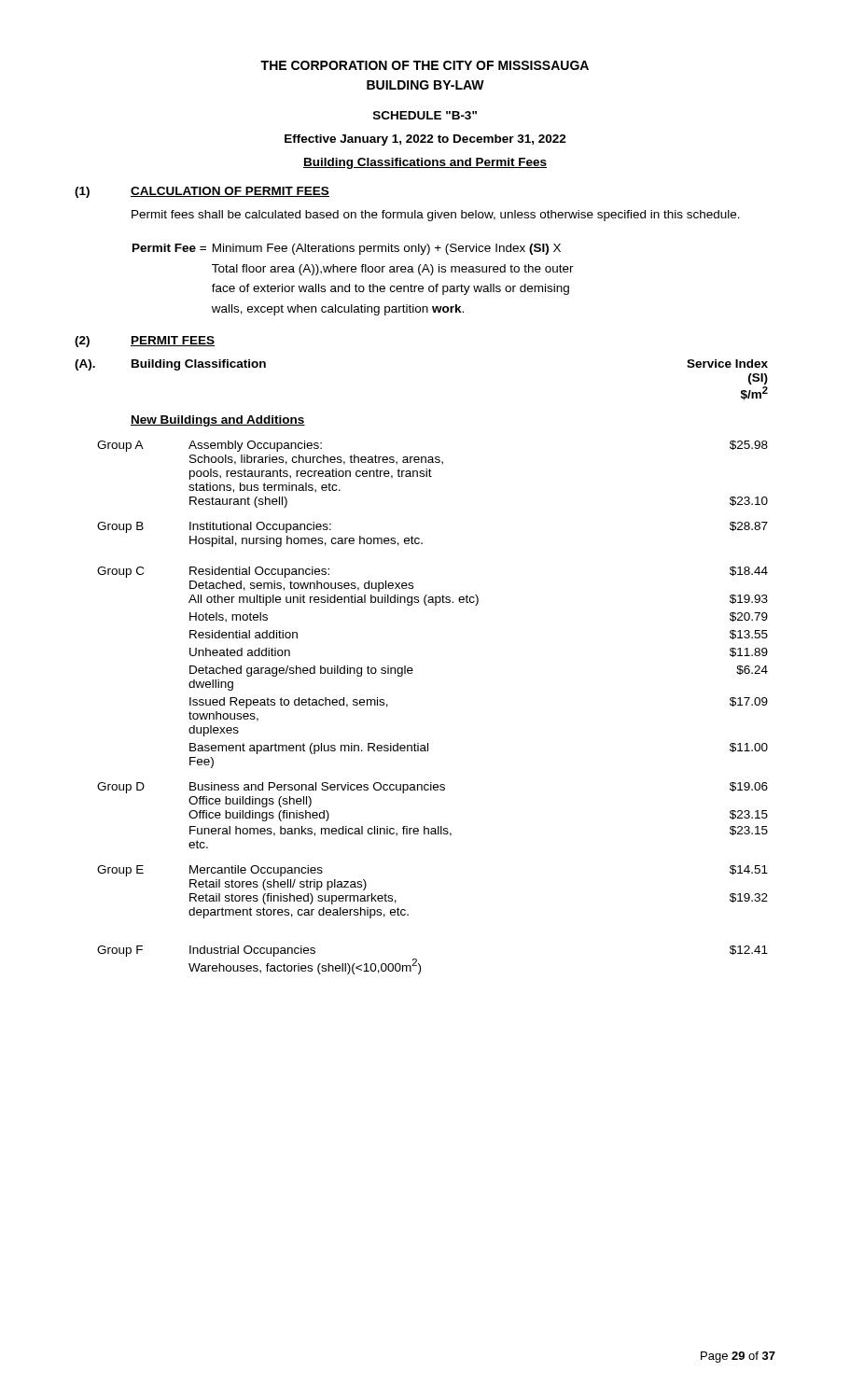Screen dimensions: 1400x850
Task: Find the section header containing "Effective January 1, 2022 to December 31, 2022"
Action: click(425, 139)
